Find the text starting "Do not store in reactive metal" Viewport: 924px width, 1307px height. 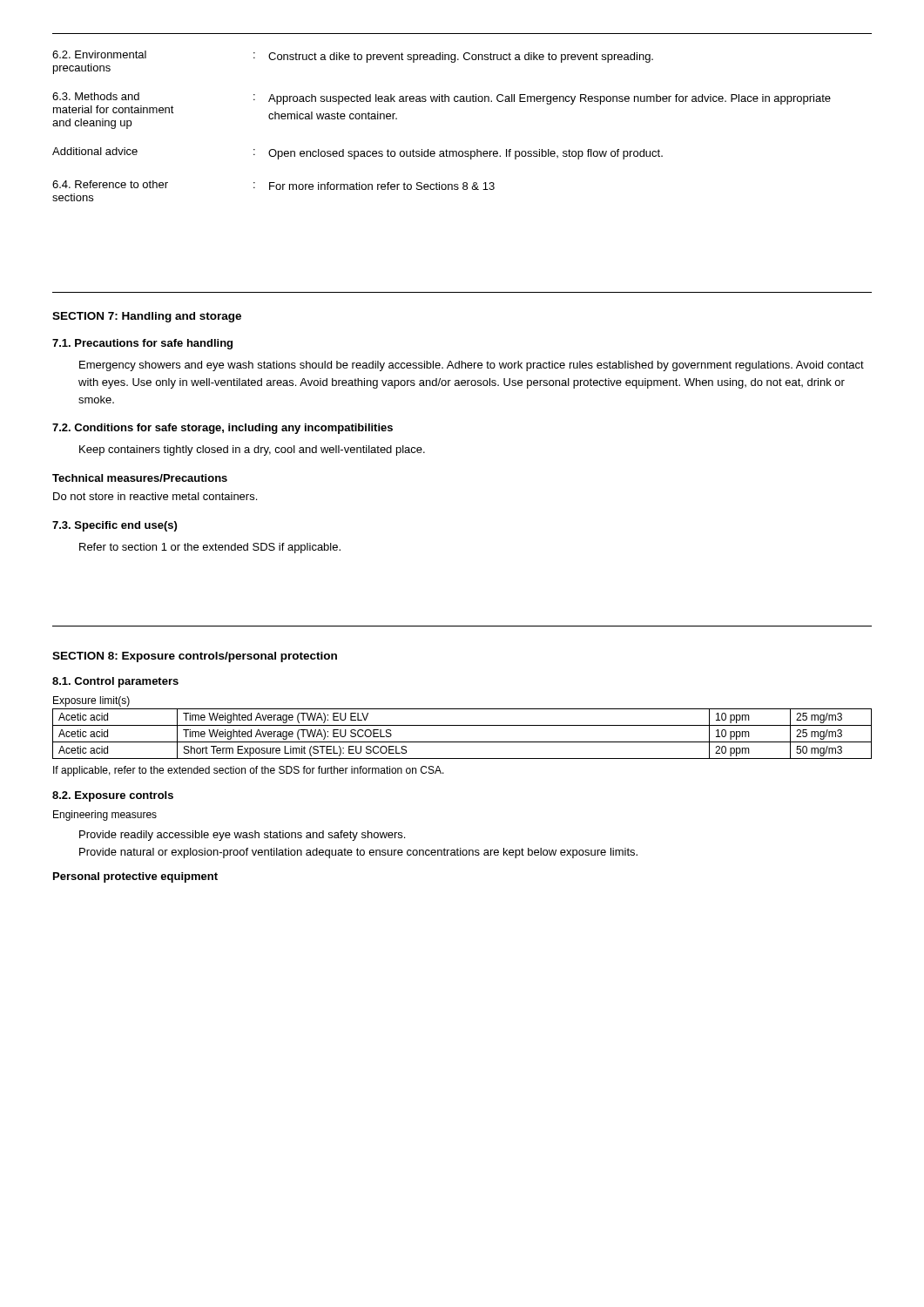pyautogui.click(x=155, y=496)
